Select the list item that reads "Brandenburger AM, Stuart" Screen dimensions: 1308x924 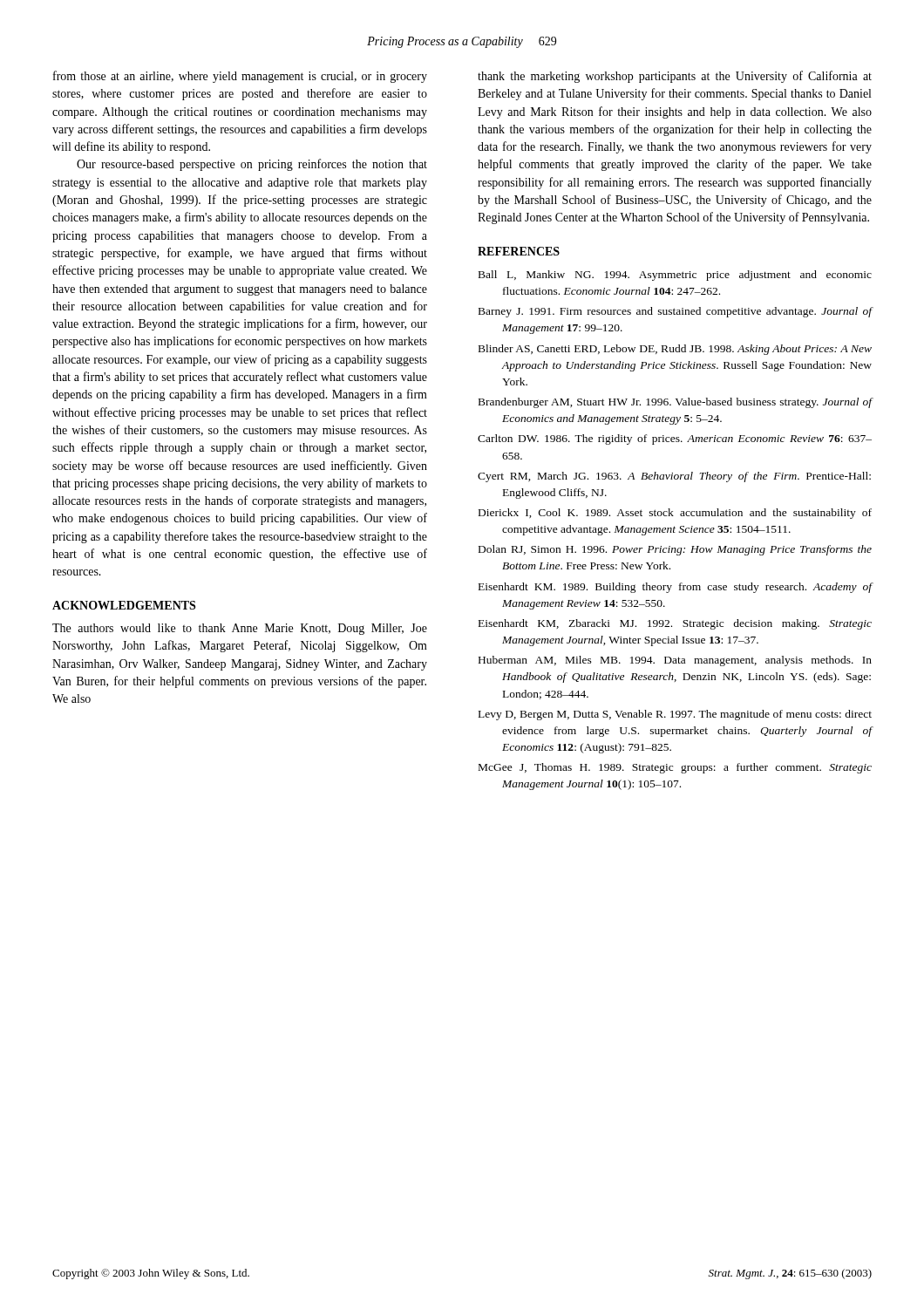[675, 410]
